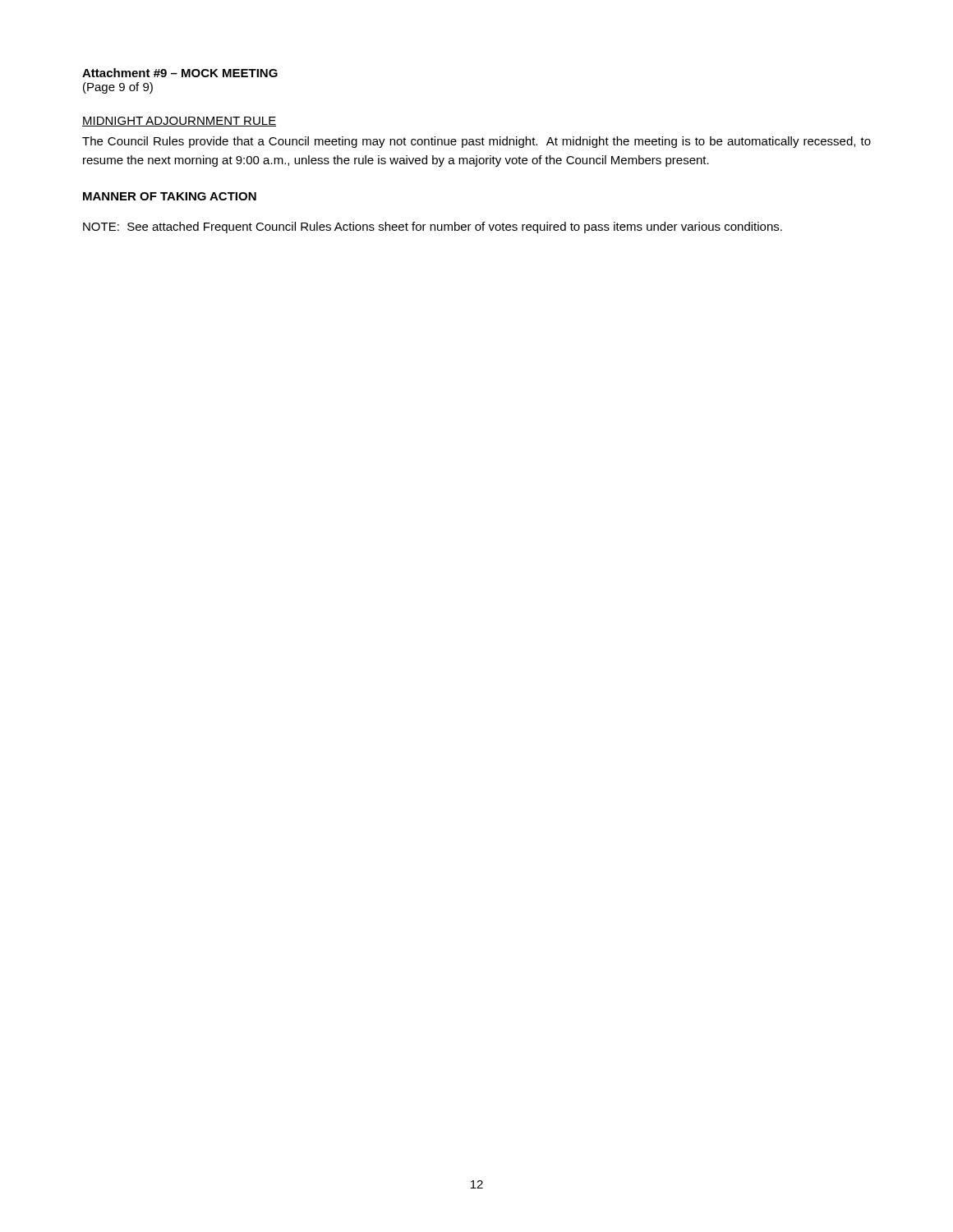Locate the block of text that opens with "The Council Rules provide that"

[x=476, y=150]
